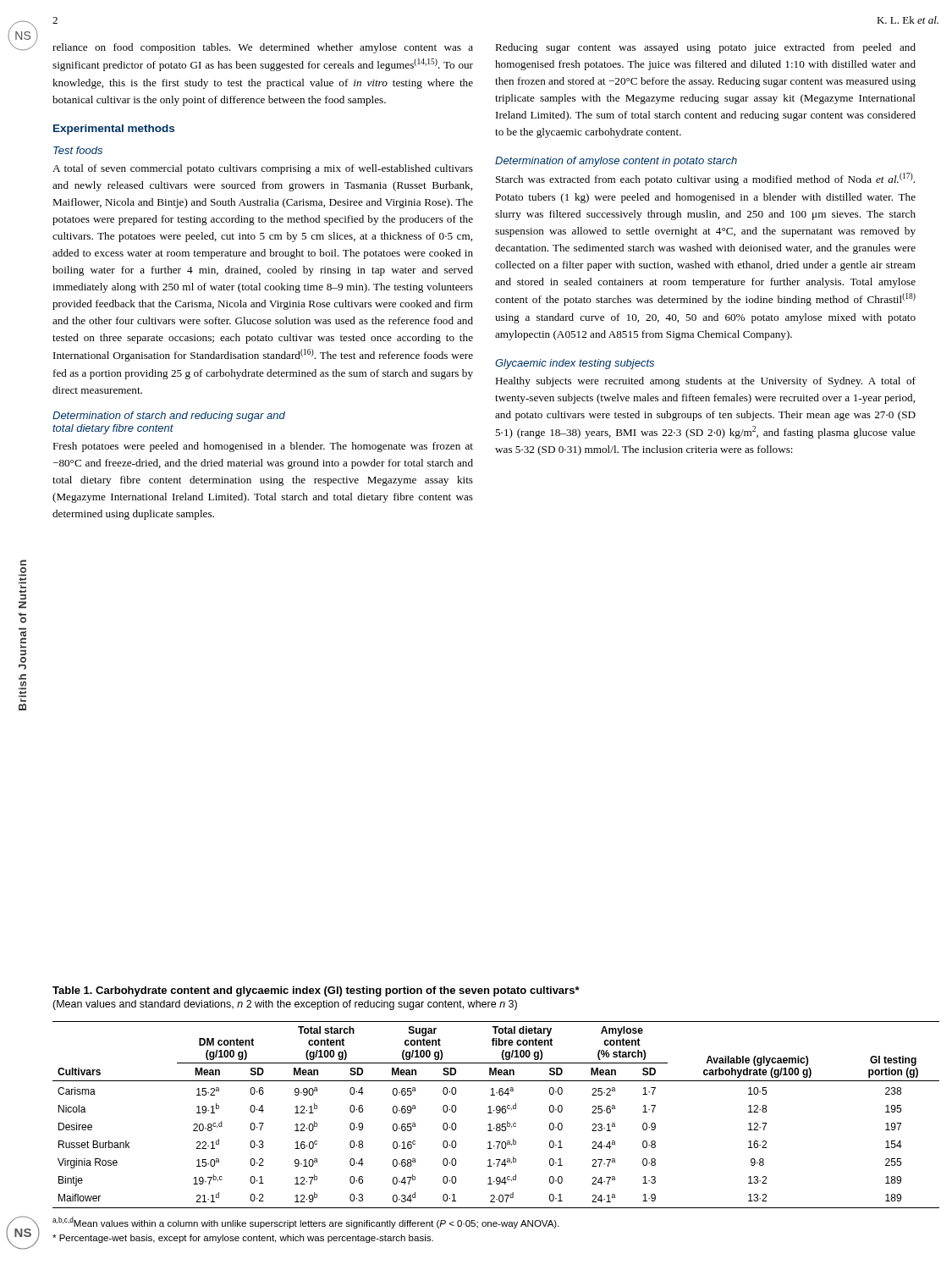Locate the table with the text "24·7 a"

click(496, 1117)
